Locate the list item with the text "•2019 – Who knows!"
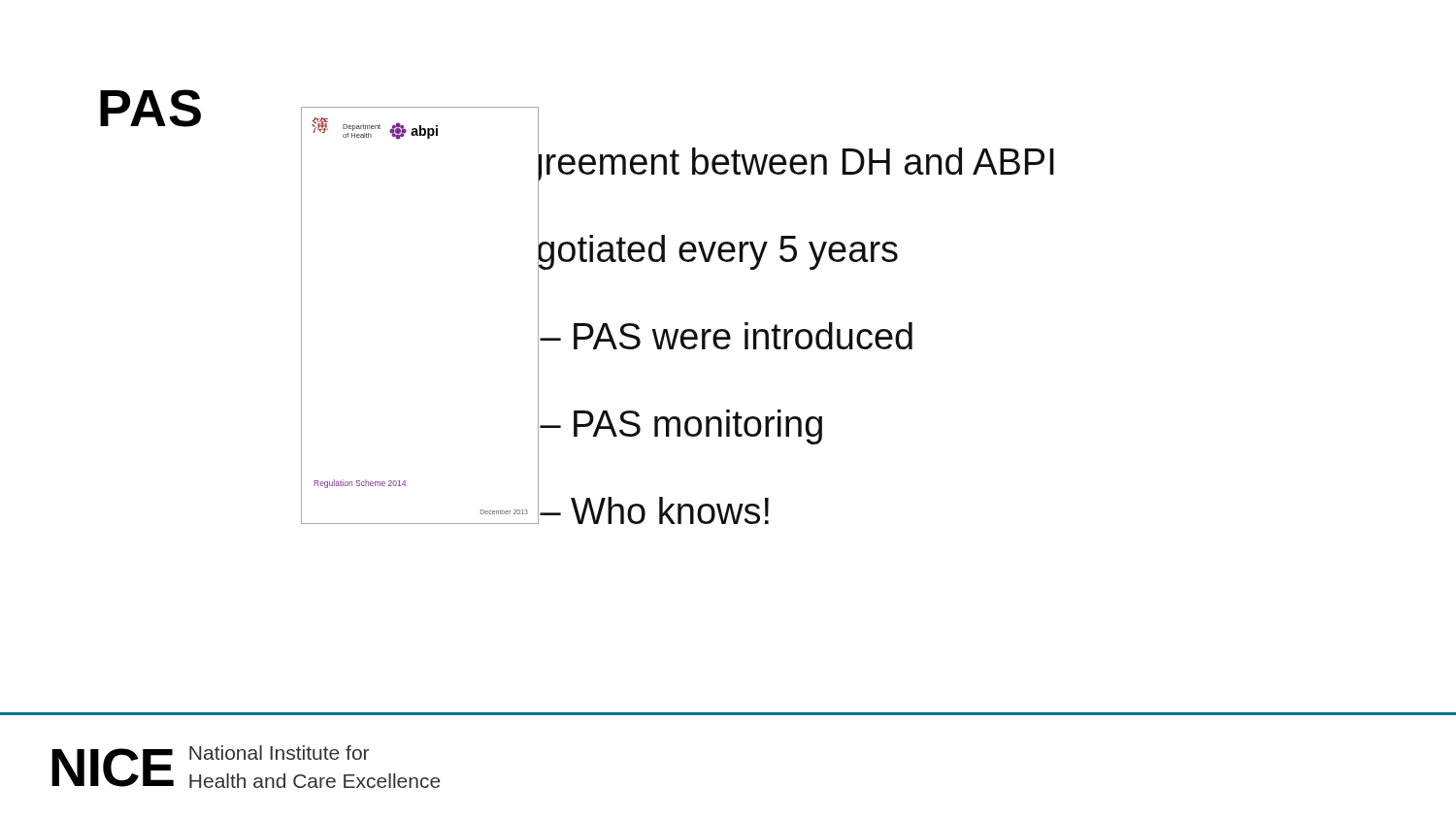This screenshot has height=819, width=1456. [x=595, y=511]
